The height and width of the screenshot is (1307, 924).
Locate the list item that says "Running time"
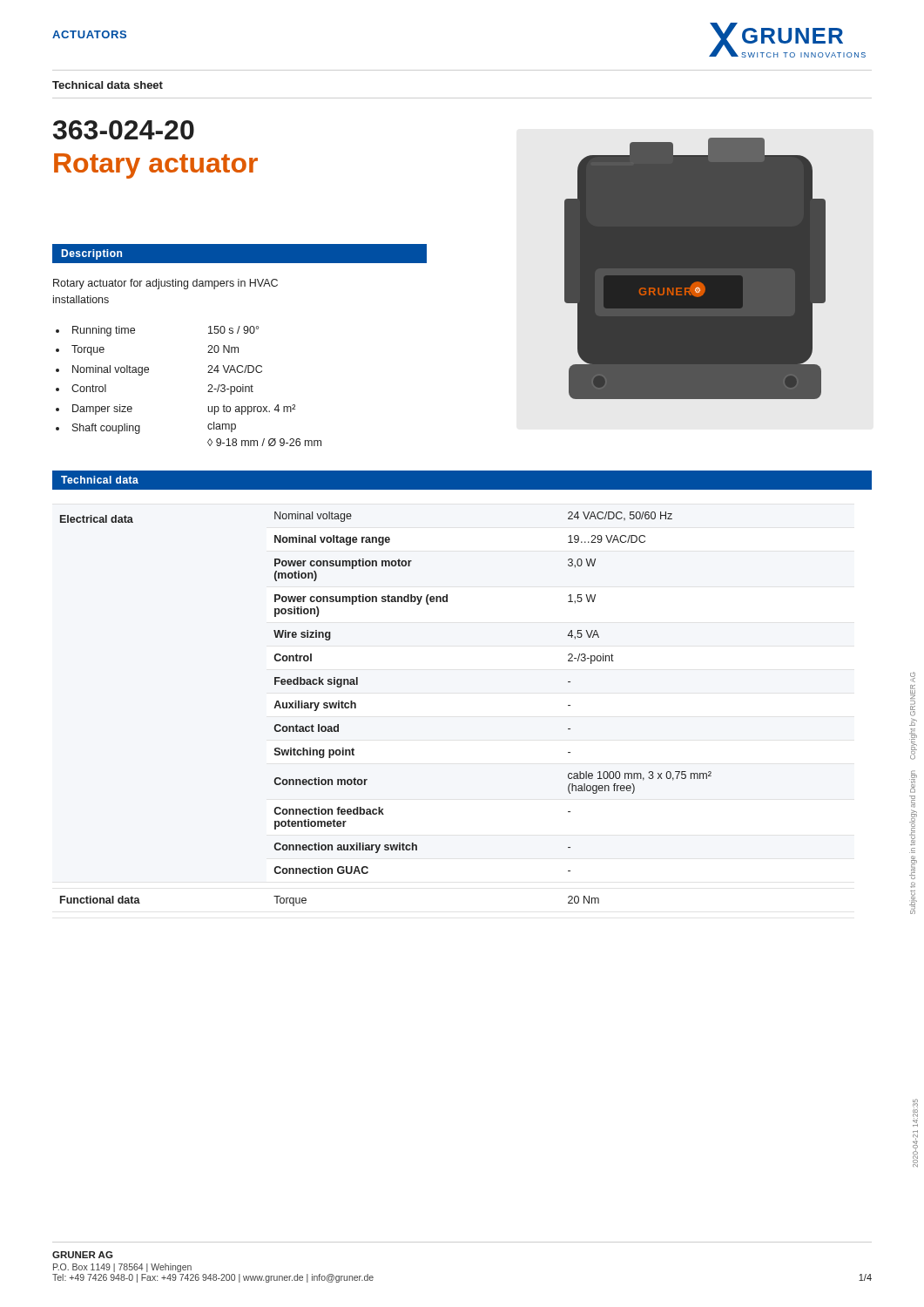point(103,330)
